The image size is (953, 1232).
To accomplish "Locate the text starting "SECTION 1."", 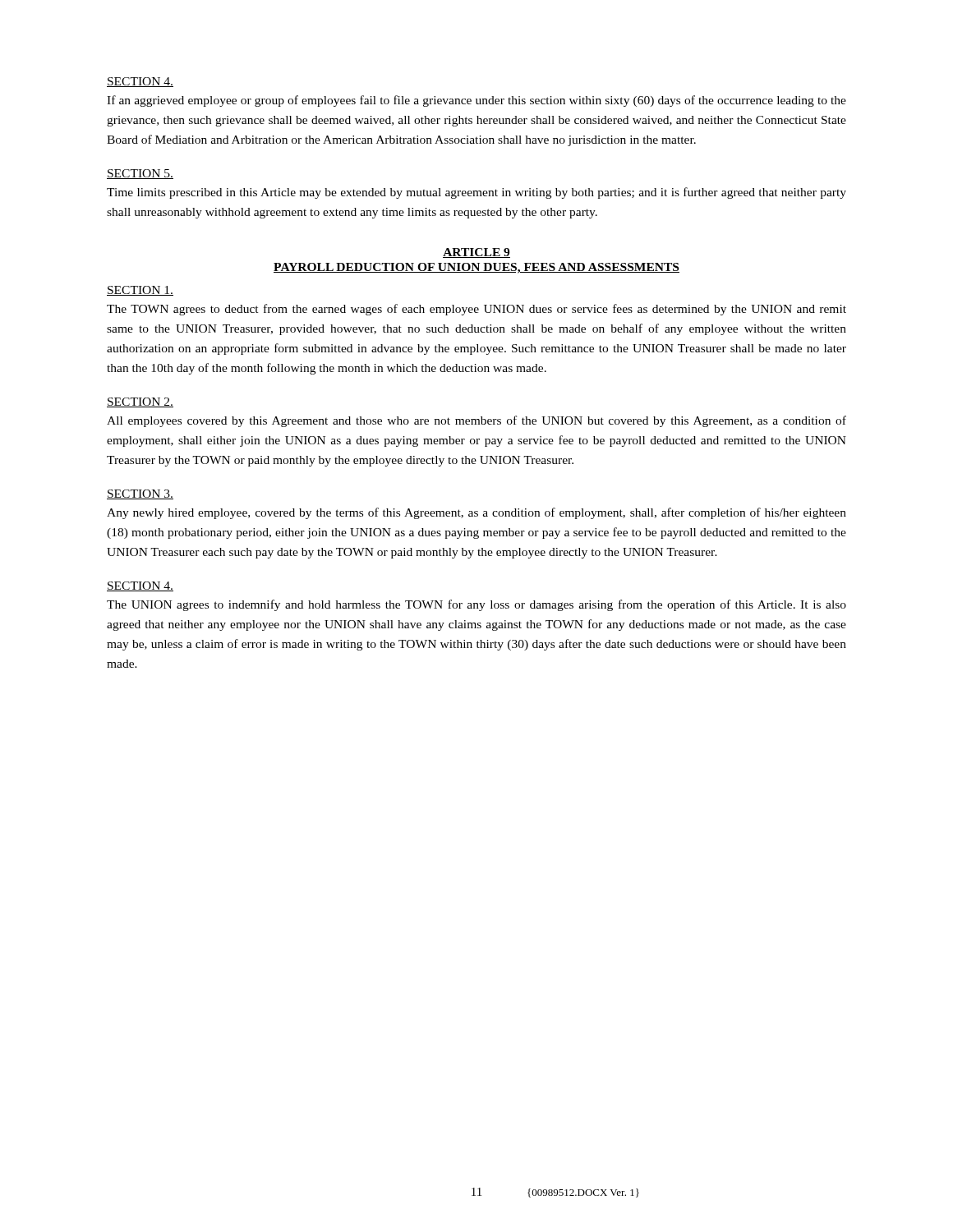I will point(140,290).
